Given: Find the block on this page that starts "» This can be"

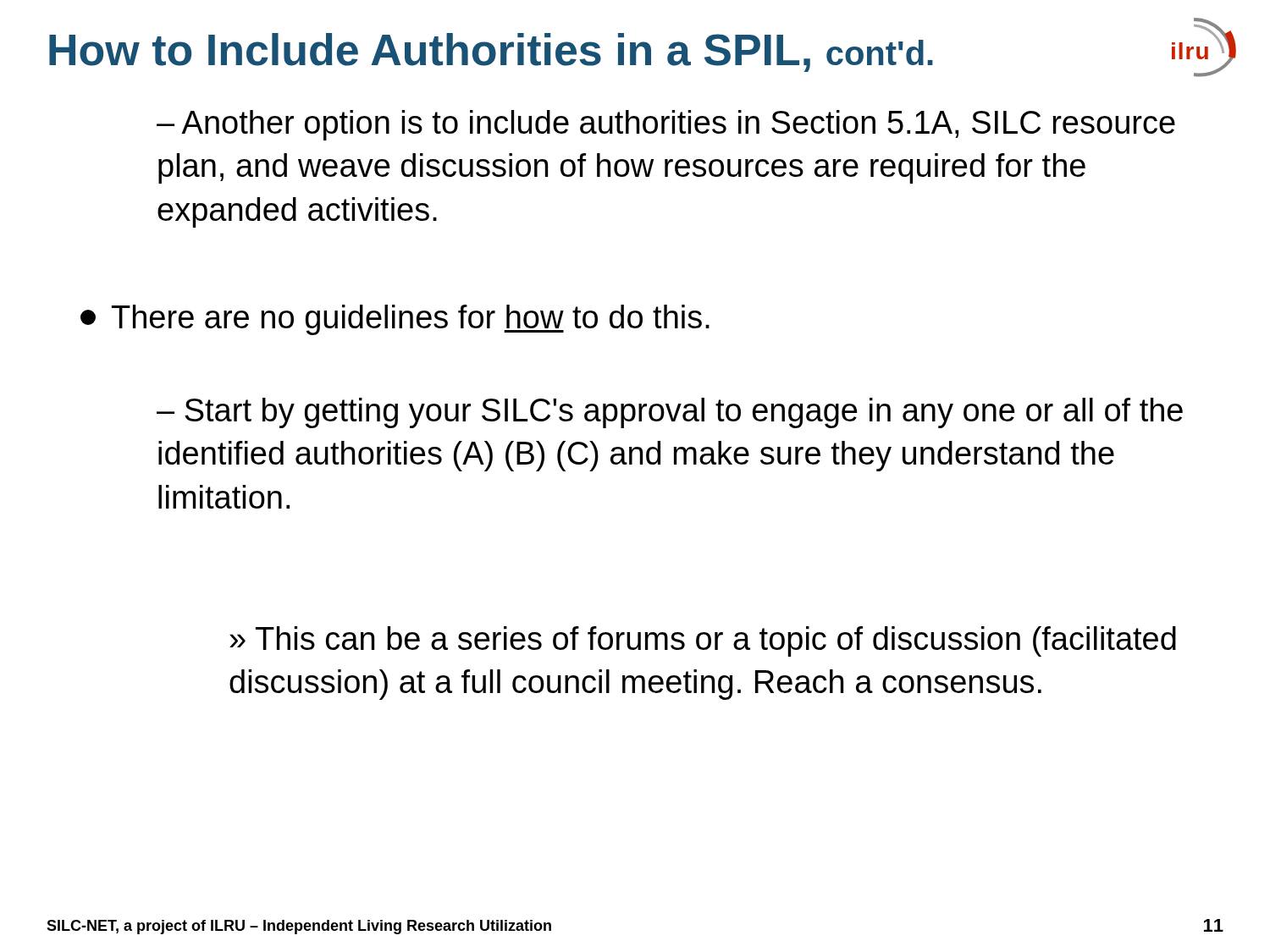Looking at the screenshot, I should click(703, 661).
